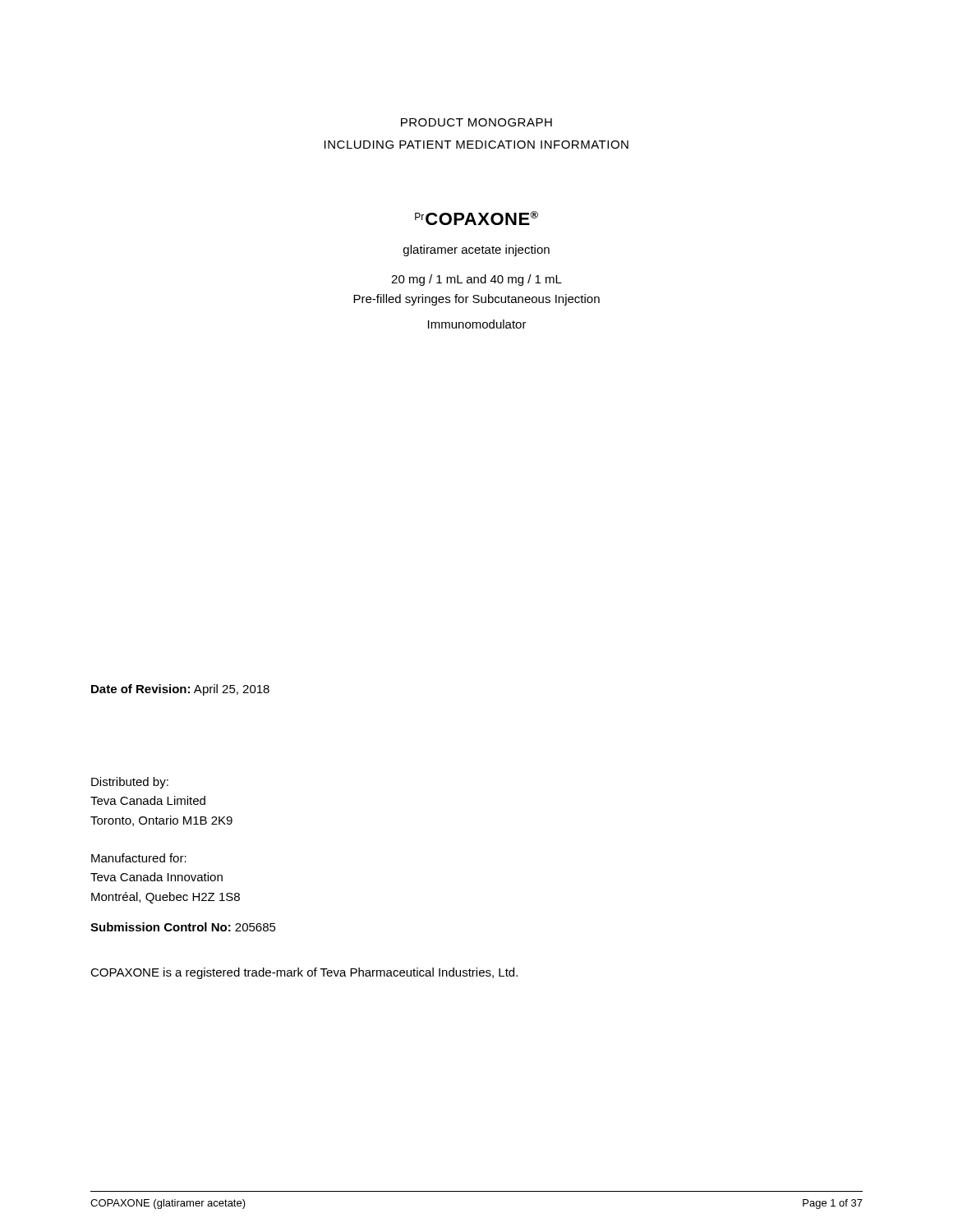Find the passage starting "INCLUDING PATIENT MEDICATION INFORMATION"
Image resolution: width=953 pixels, height=1232 pixels.
tap(476, 144)
